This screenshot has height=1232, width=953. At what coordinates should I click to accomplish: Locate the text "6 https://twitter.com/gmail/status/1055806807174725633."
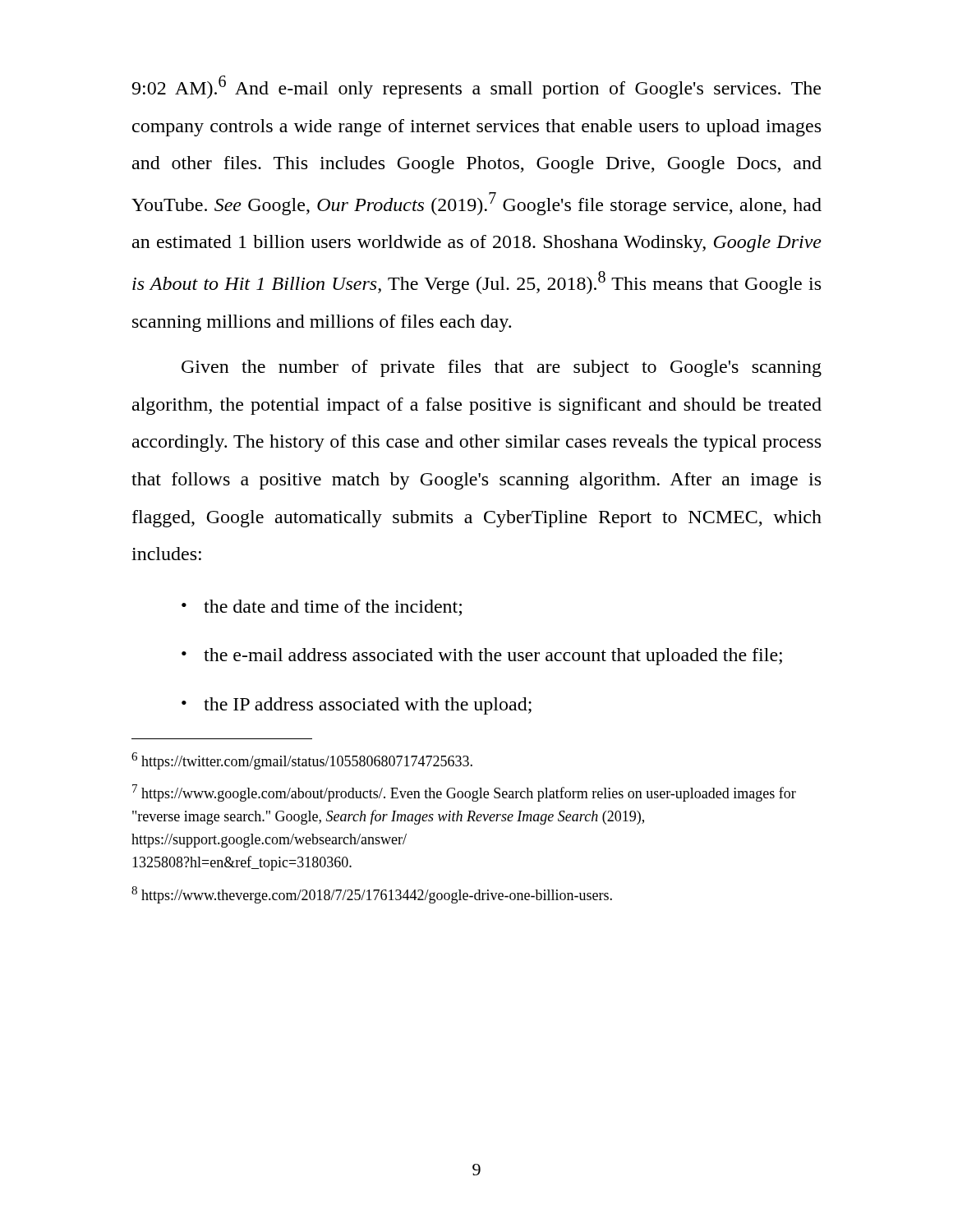pos(302,759)
